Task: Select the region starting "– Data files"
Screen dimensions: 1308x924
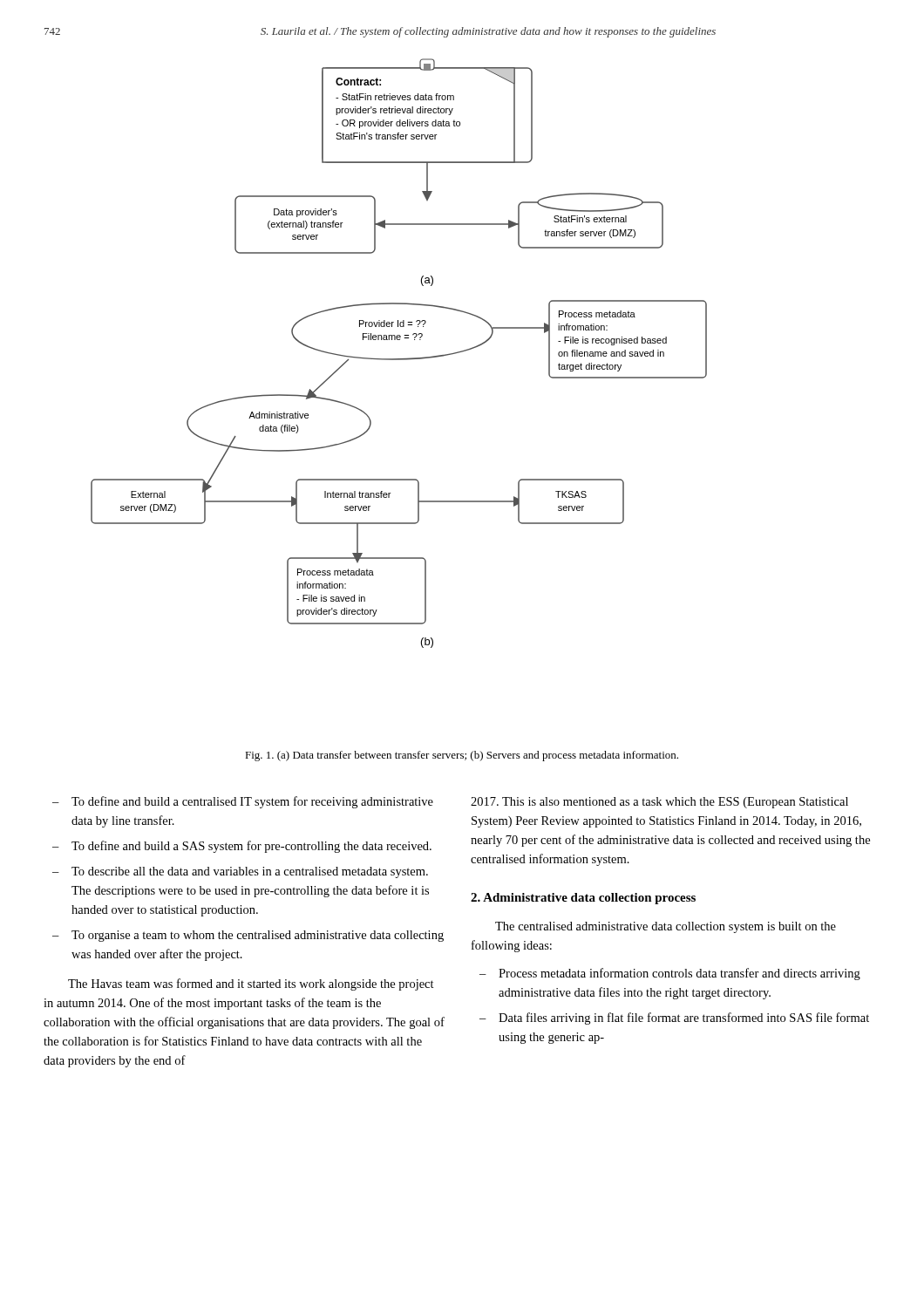Action: [680, 1027]
